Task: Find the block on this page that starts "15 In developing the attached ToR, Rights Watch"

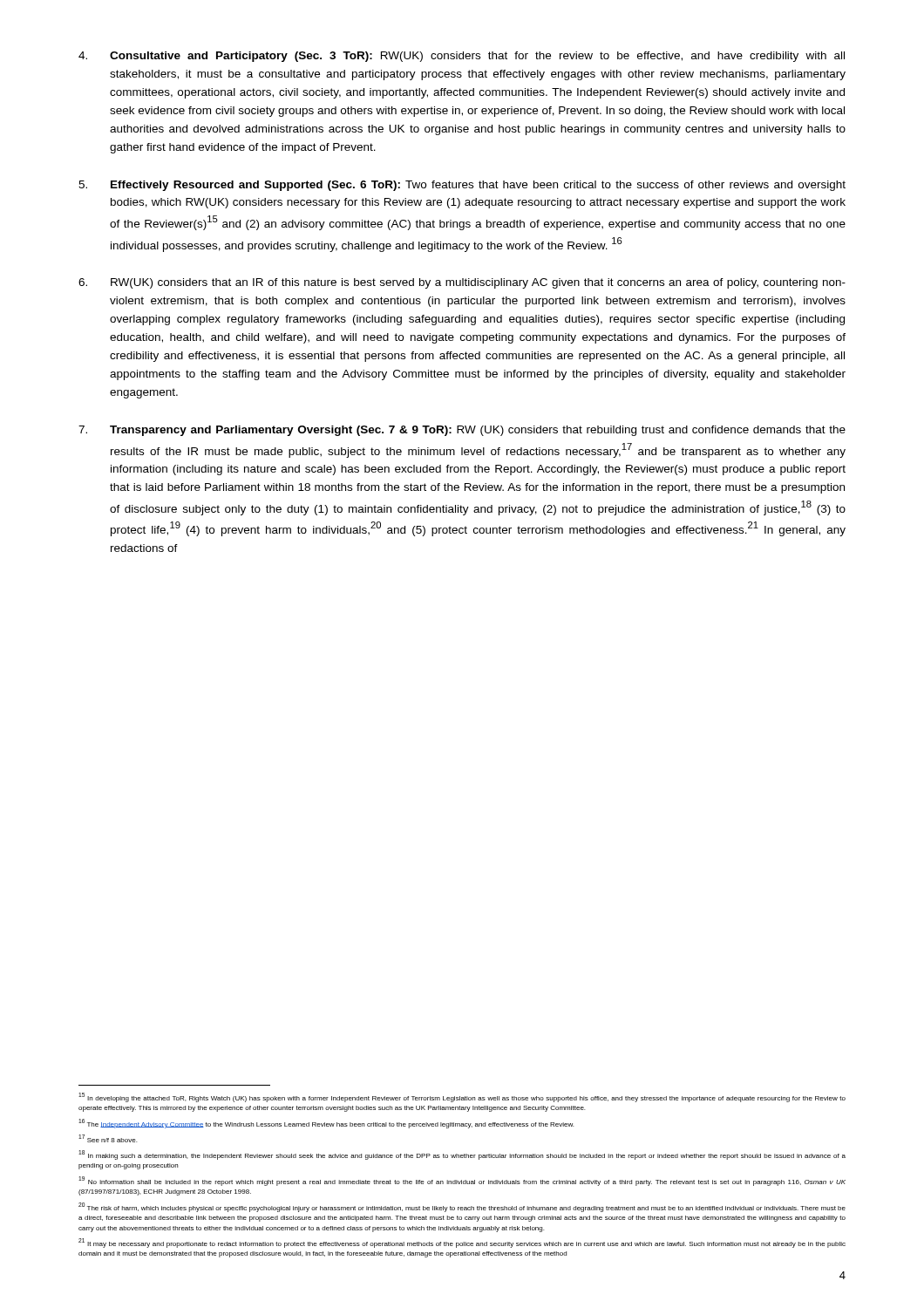Action: (462, 1102)
